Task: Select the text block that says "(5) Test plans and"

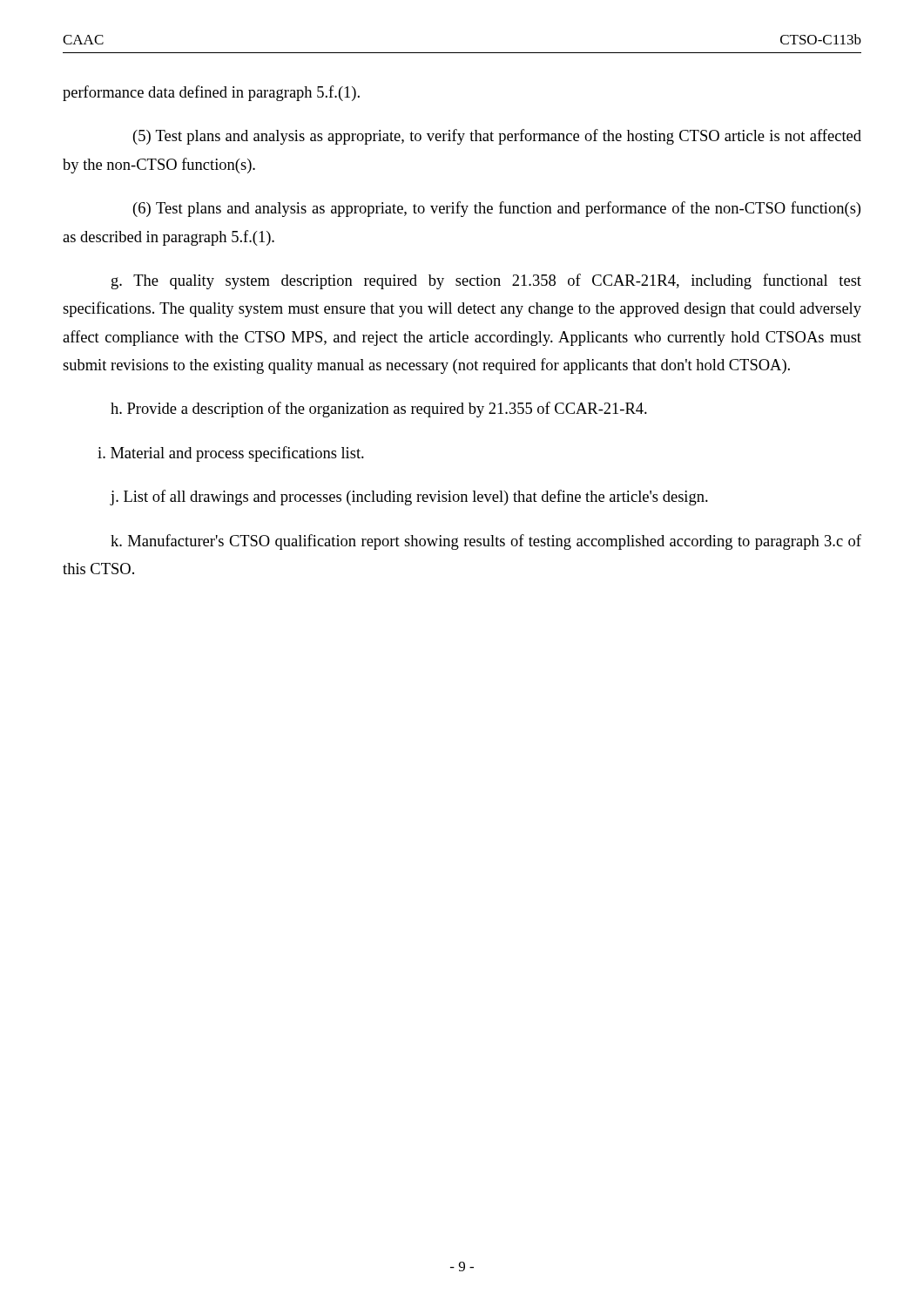Action: coord(462,150)
